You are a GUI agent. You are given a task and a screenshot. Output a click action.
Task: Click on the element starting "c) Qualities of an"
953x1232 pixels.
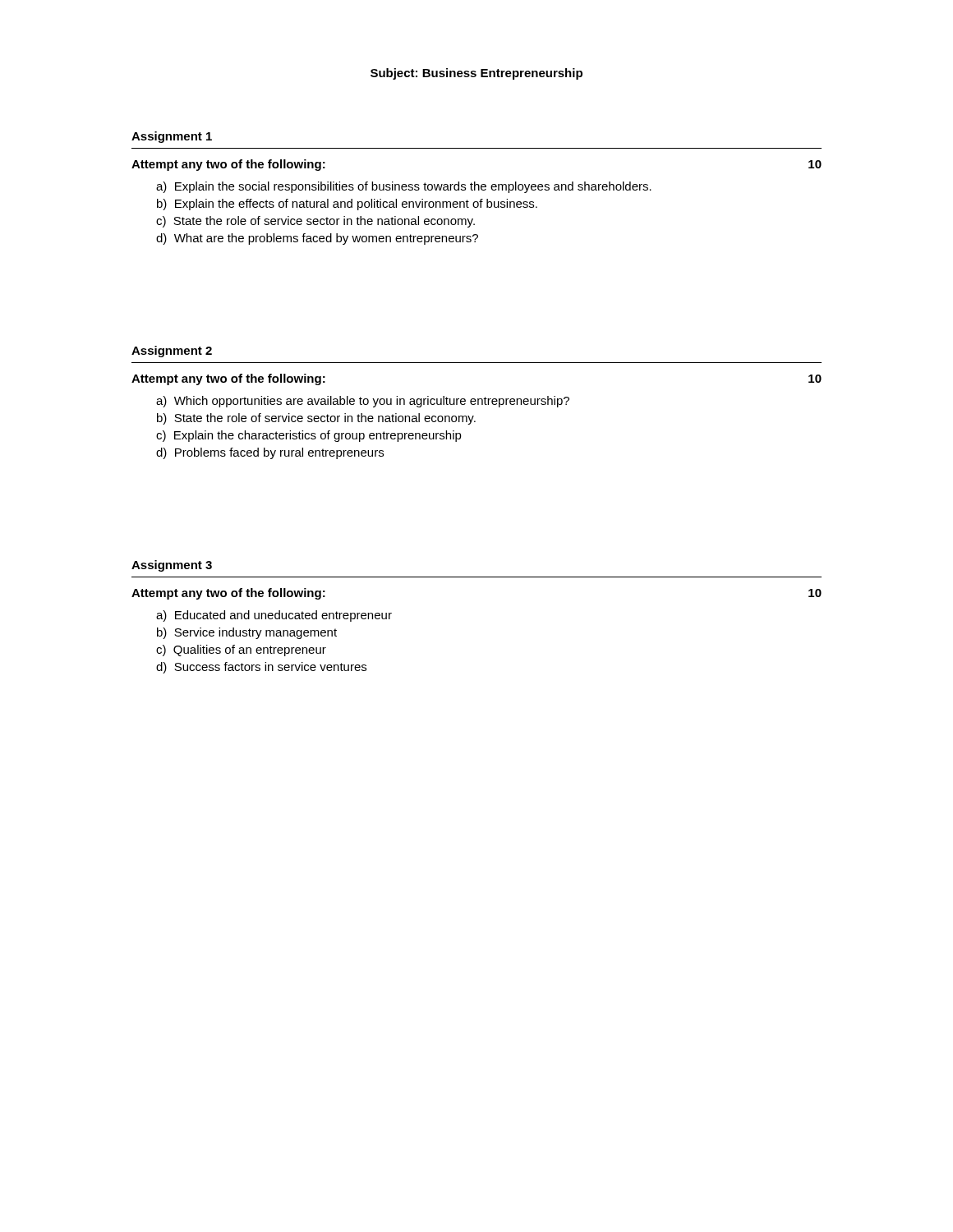pyautogui.click(x=241, y=649)
